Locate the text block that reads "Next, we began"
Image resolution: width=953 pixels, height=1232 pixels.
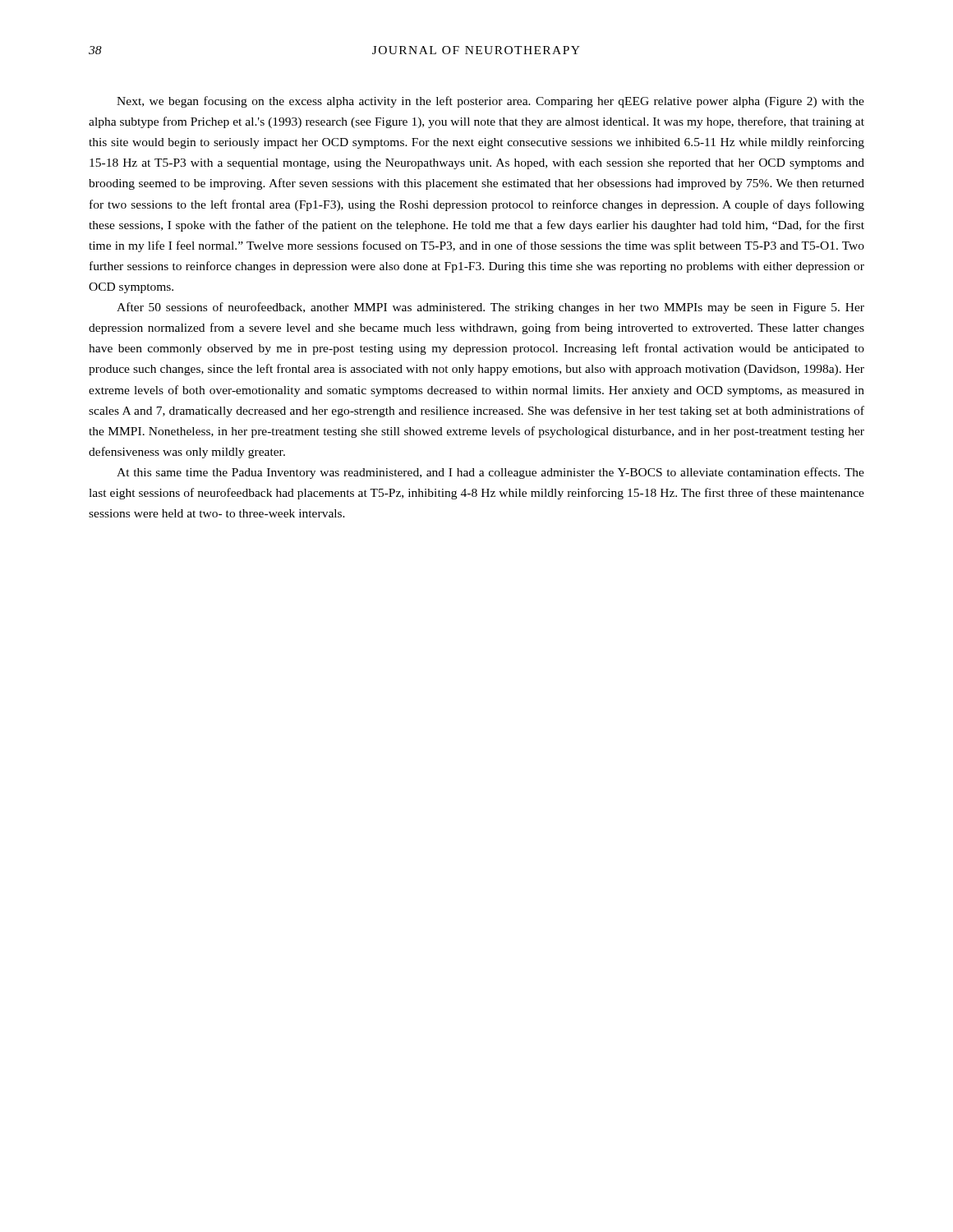click(476, 307)
